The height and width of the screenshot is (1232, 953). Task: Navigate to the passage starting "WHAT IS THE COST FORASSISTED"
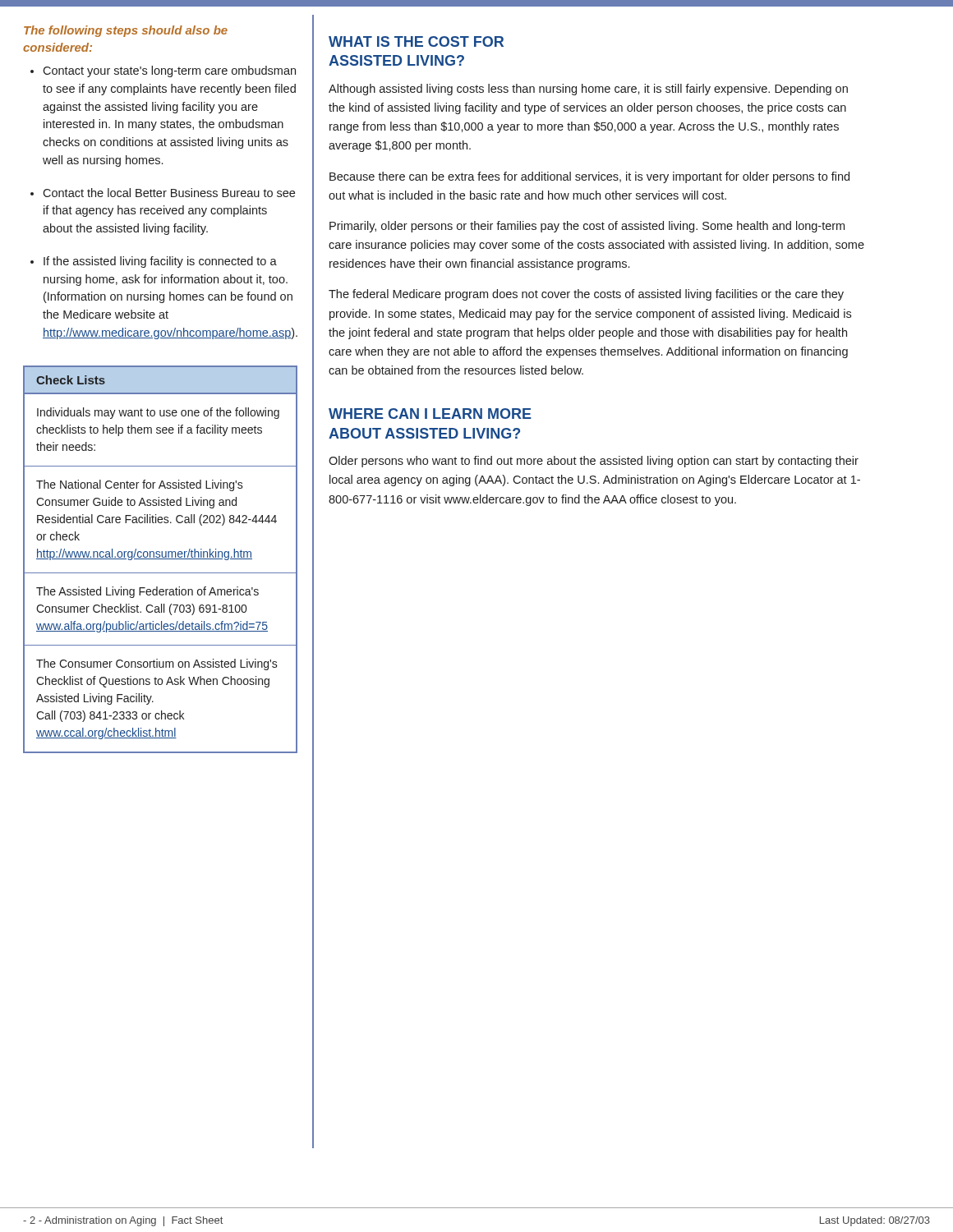[x=416, y=51]
